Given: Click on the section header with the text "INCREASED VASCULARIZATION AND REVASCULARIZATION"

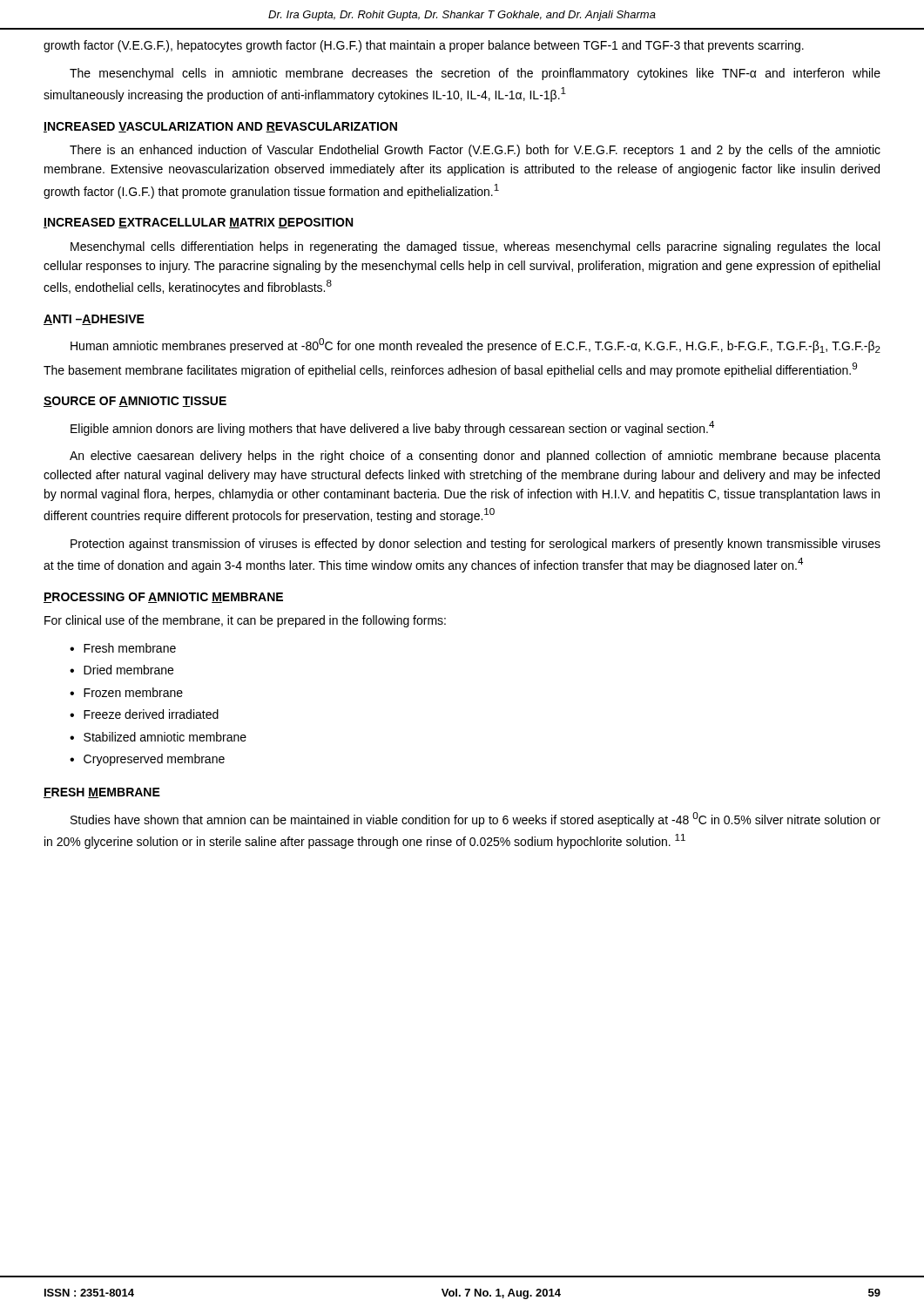Looking at the screenshot, I should coord(221,126).
